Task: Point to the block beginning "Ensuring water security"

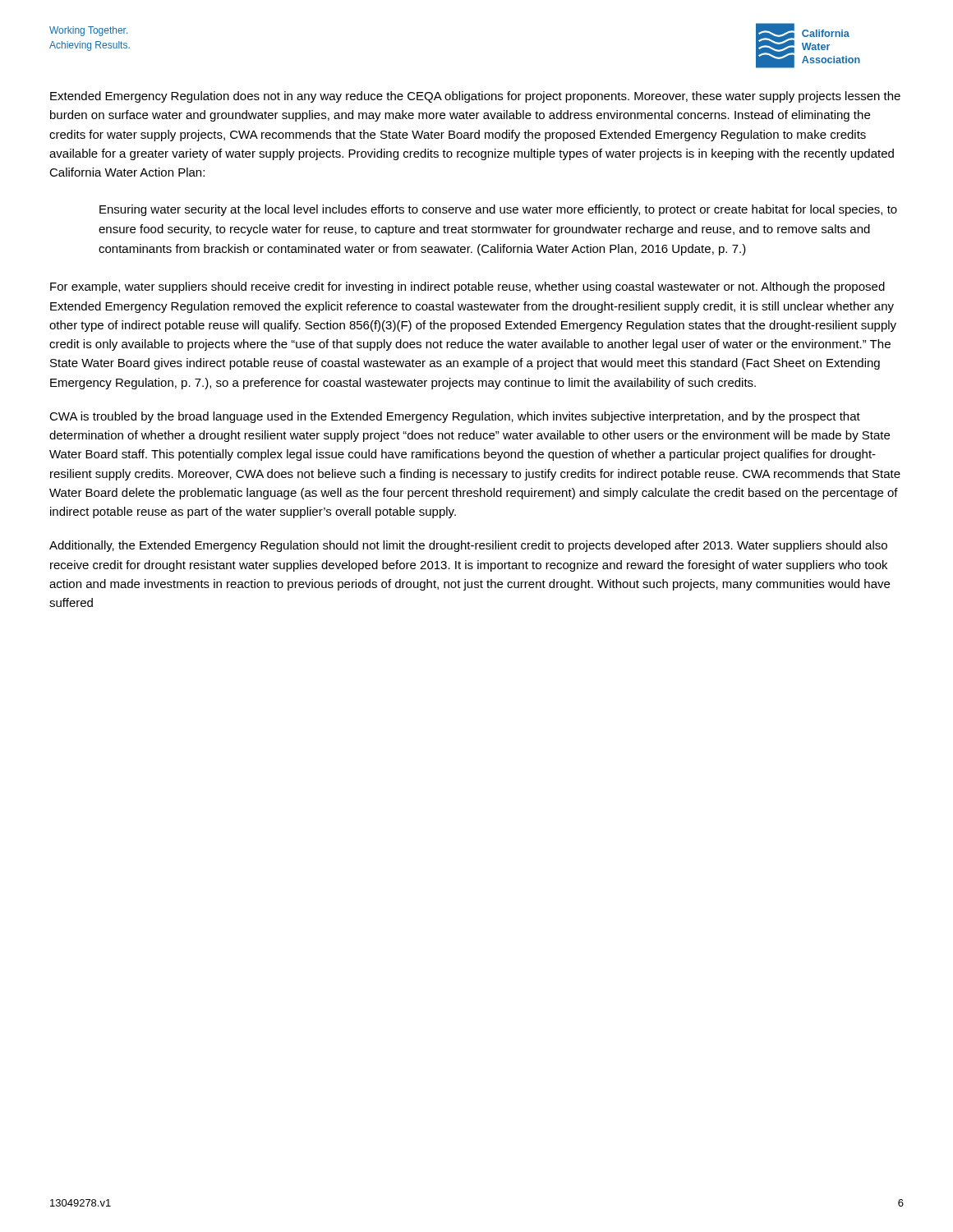Action: coord(498,229)
